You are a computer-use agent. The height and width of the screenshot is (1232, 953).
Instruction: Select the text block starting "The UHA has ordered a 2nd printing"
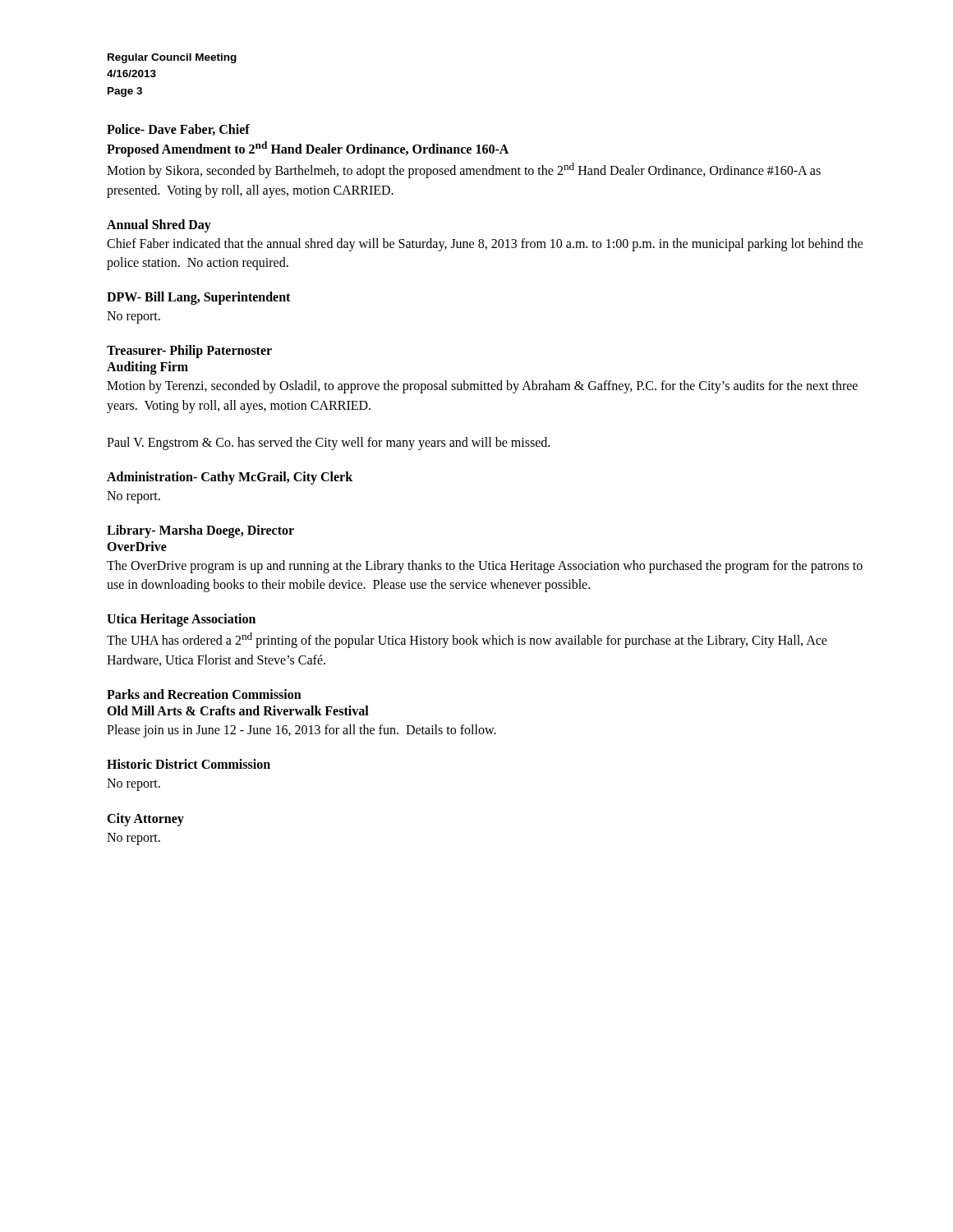point(489,649)
